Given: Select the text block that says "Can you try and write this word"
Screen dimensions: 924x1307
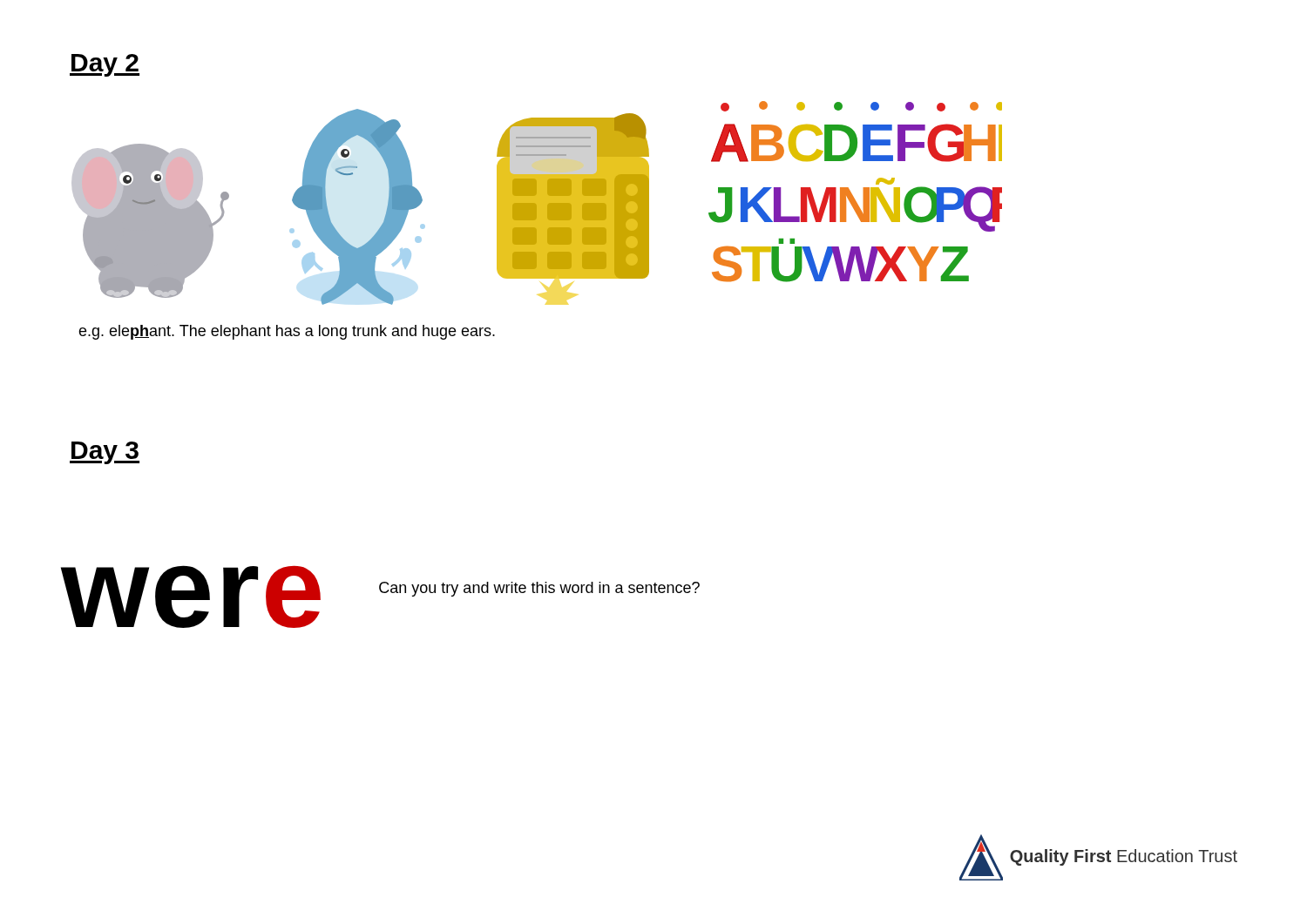Looking at the screenshot, I should pos(539,587).
